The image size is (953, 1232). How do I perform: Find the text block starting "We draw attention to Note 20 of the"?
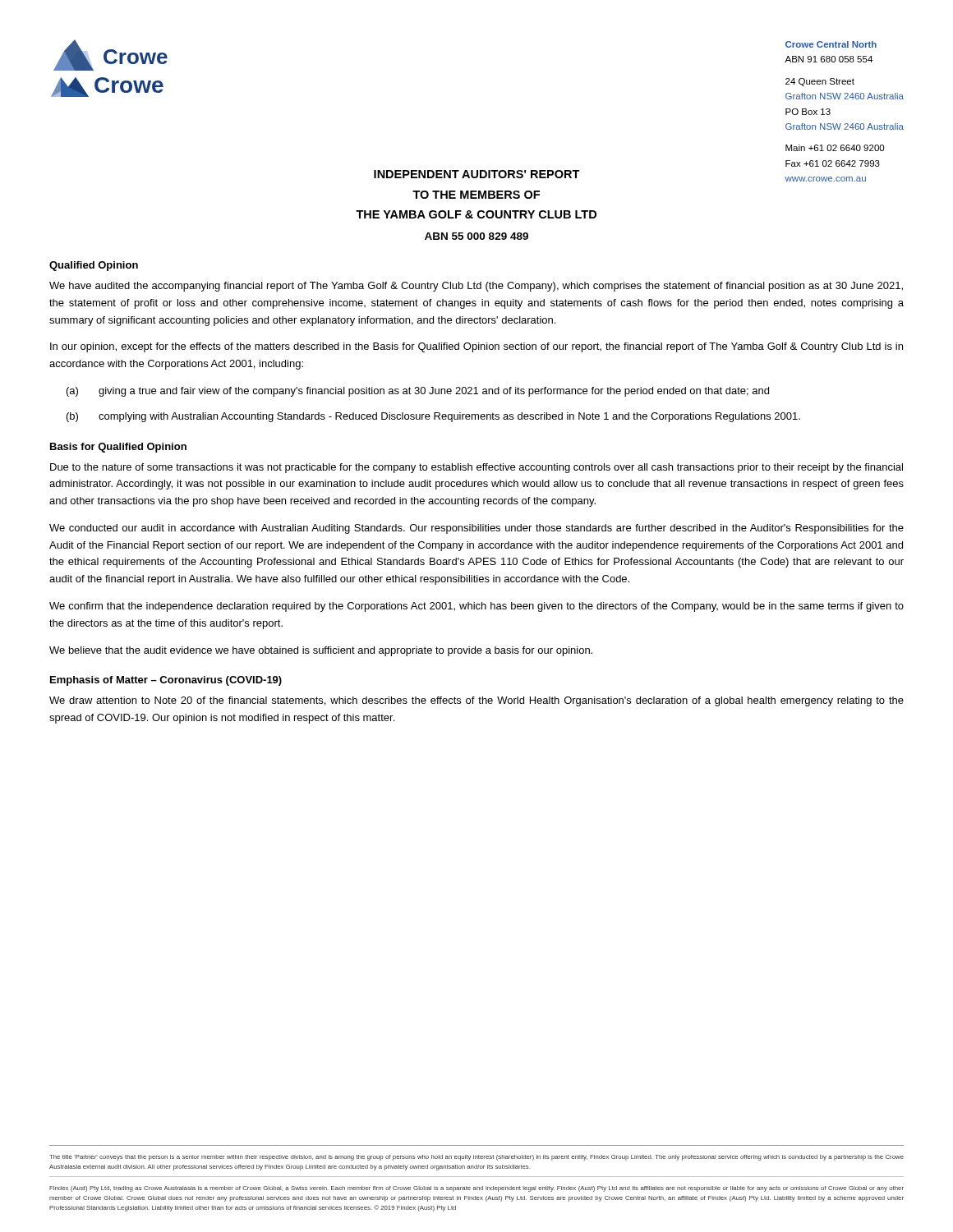click(476, 709)
